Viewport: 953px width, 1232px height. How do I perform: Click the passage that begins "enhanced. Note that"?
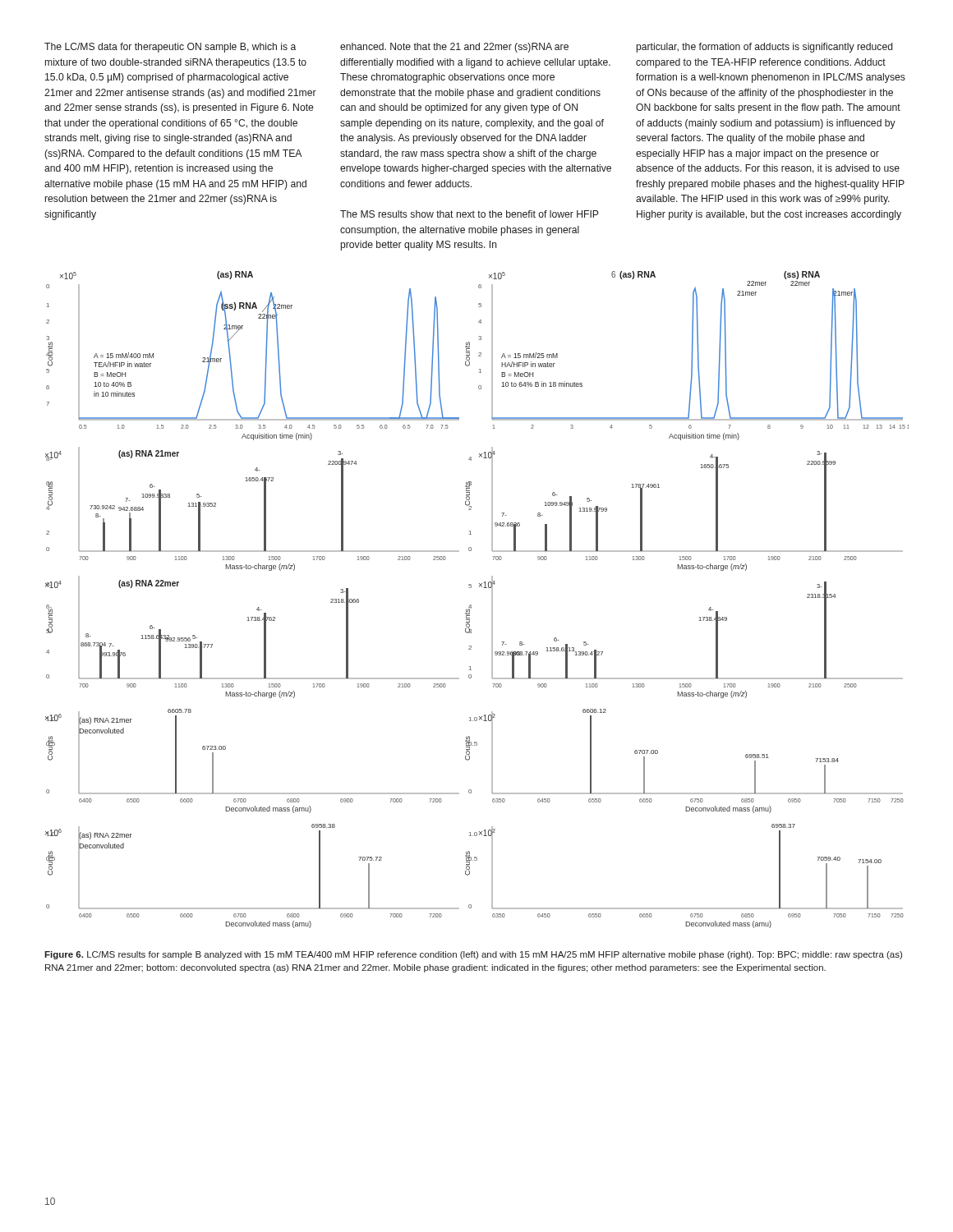pos(476,146)
